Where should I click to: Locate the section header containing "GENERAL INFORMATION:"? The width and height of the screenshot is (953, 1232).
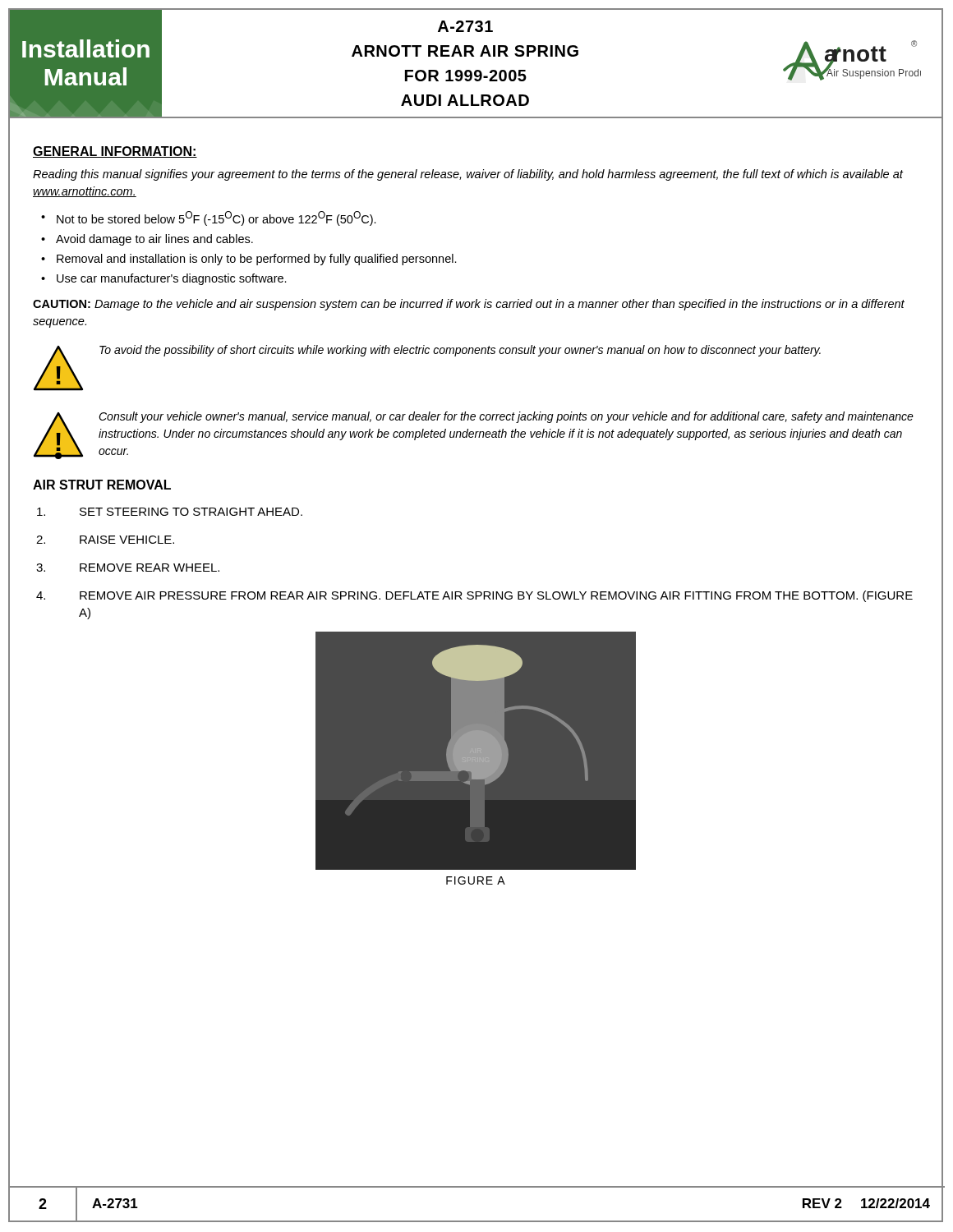click(x=115, y=152)
